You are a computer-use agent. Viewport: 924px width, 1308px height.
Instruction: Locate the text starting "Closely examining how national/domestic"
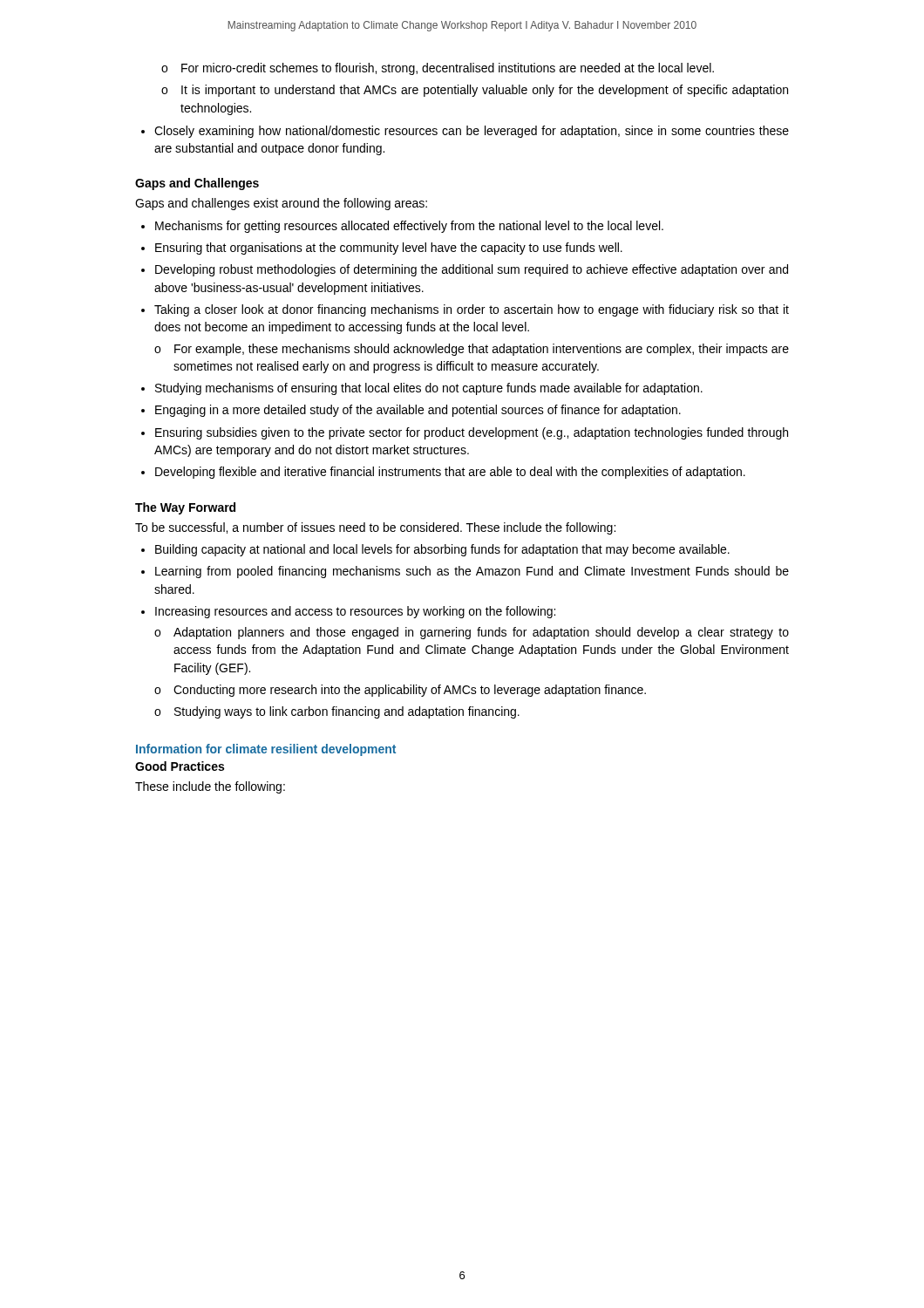click(x=472, y=140)
